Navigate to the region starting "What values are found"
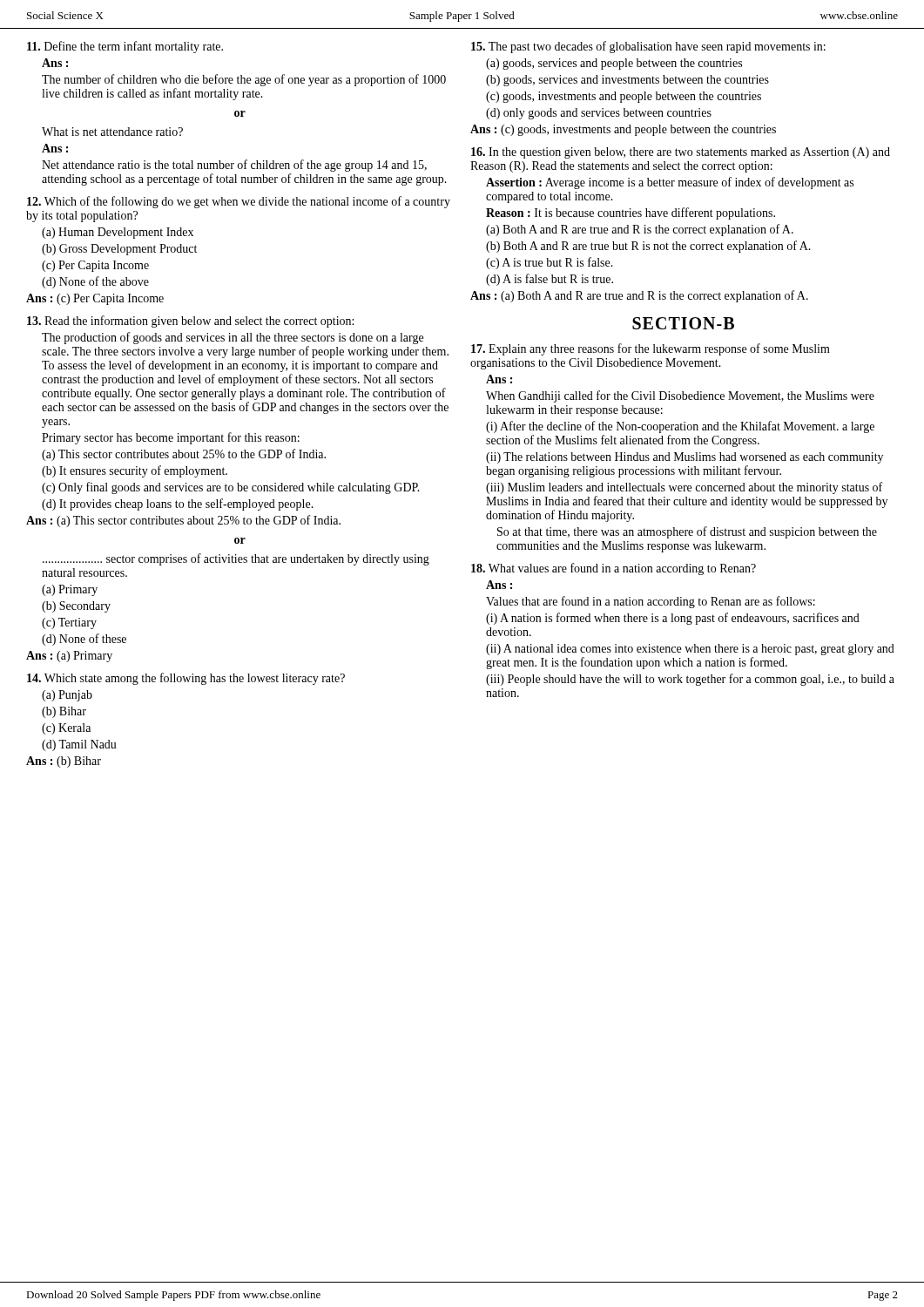This screenshot has width=924, height=1307. tap(684, 631)
